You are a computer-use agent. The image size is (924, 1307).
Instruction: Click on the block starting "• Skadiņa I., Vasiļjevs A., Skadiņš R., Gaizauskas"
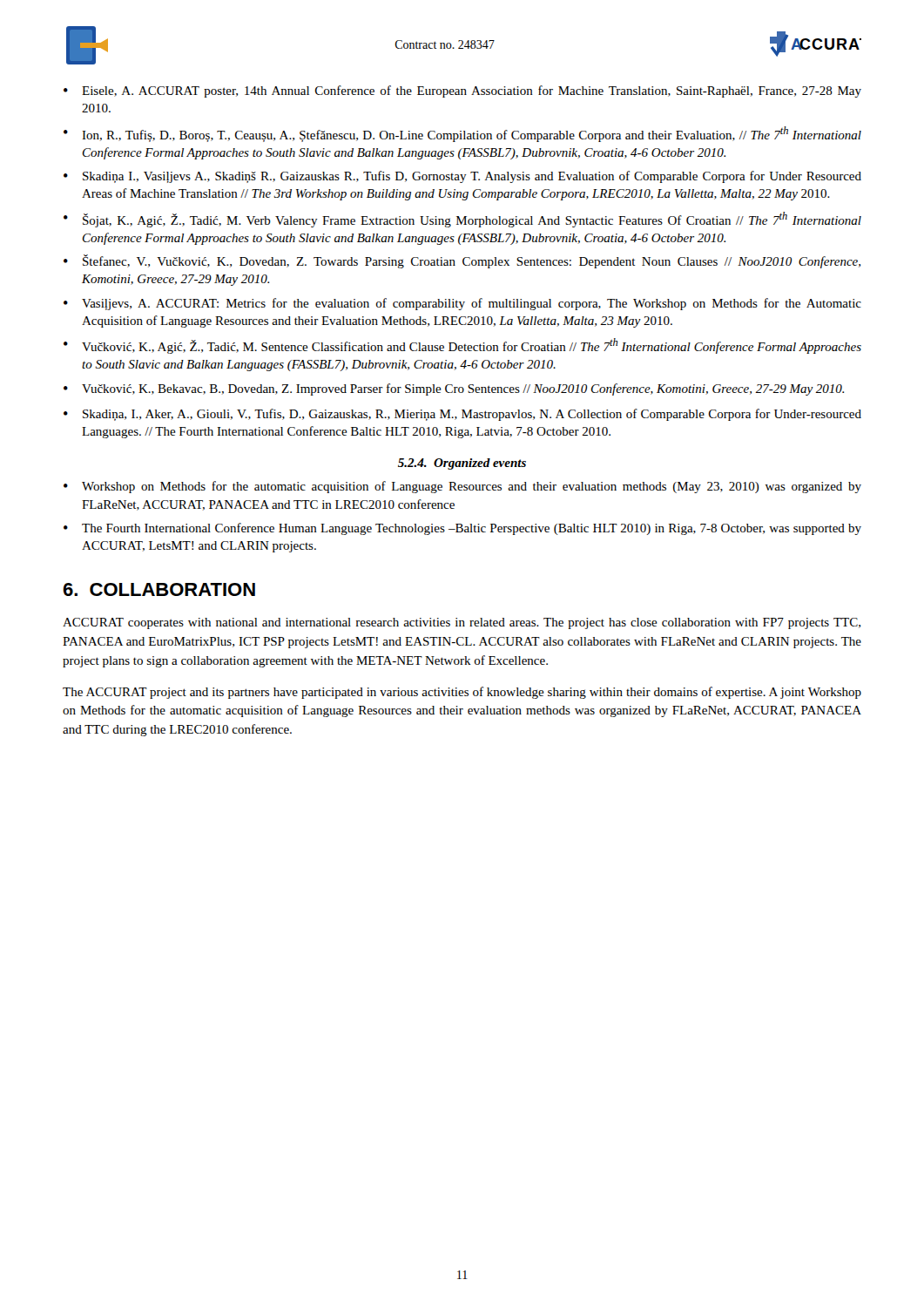[462, 185]
